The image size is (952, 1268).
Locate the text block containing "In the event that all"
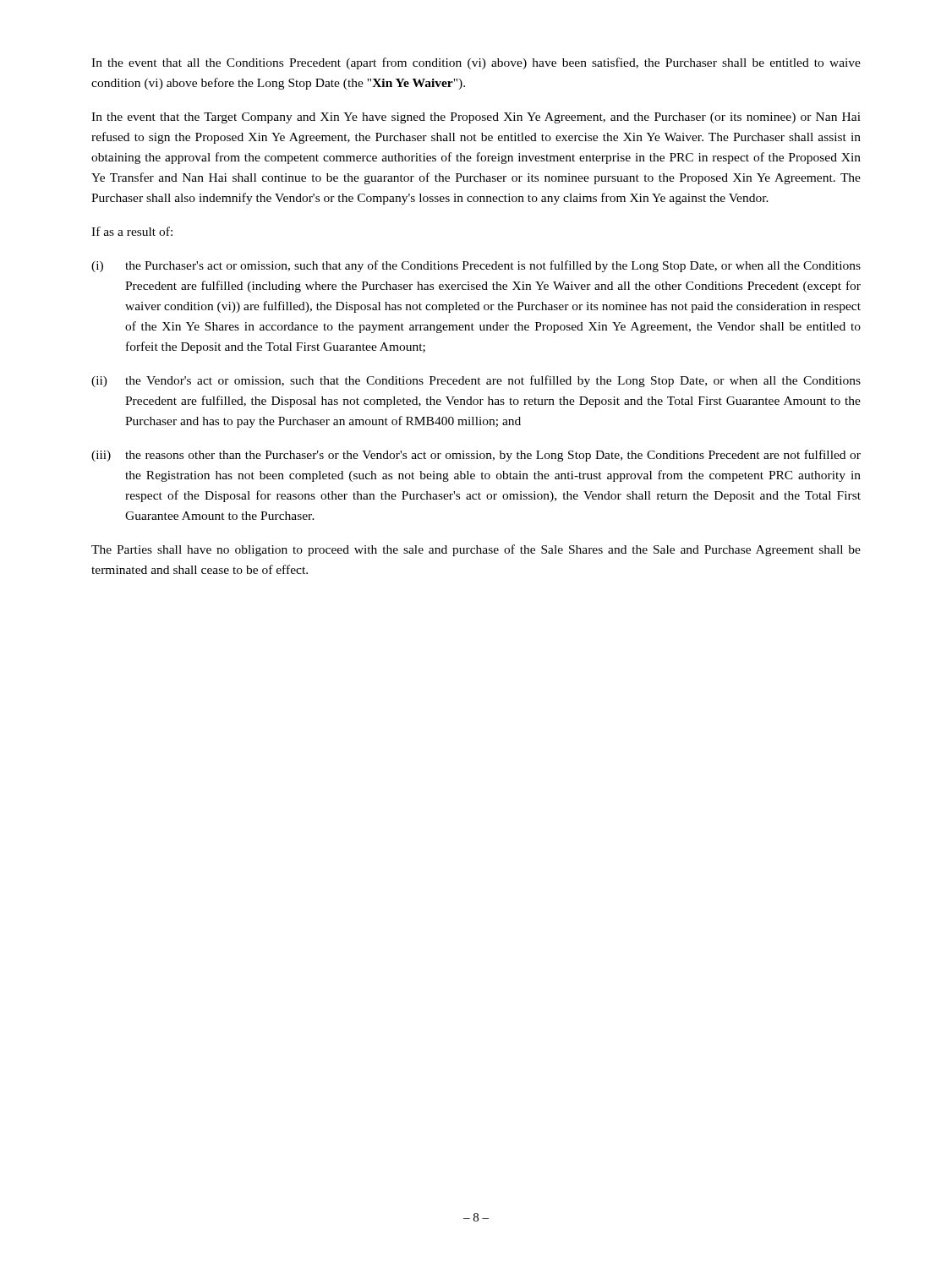[x=476, y=73]
